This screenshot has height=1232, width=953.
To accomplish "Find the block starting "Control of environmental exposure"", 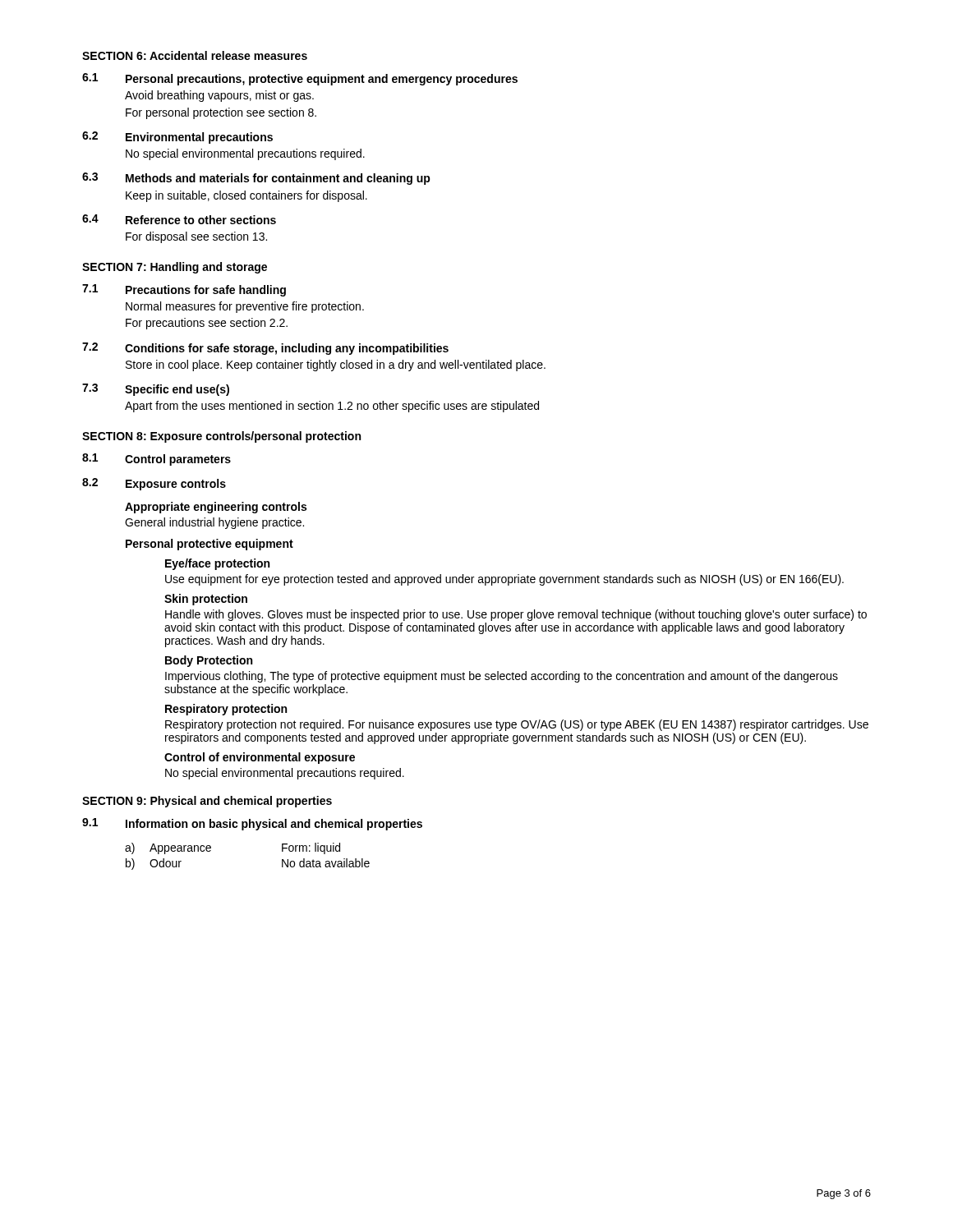I will click(x=260, y=758).
